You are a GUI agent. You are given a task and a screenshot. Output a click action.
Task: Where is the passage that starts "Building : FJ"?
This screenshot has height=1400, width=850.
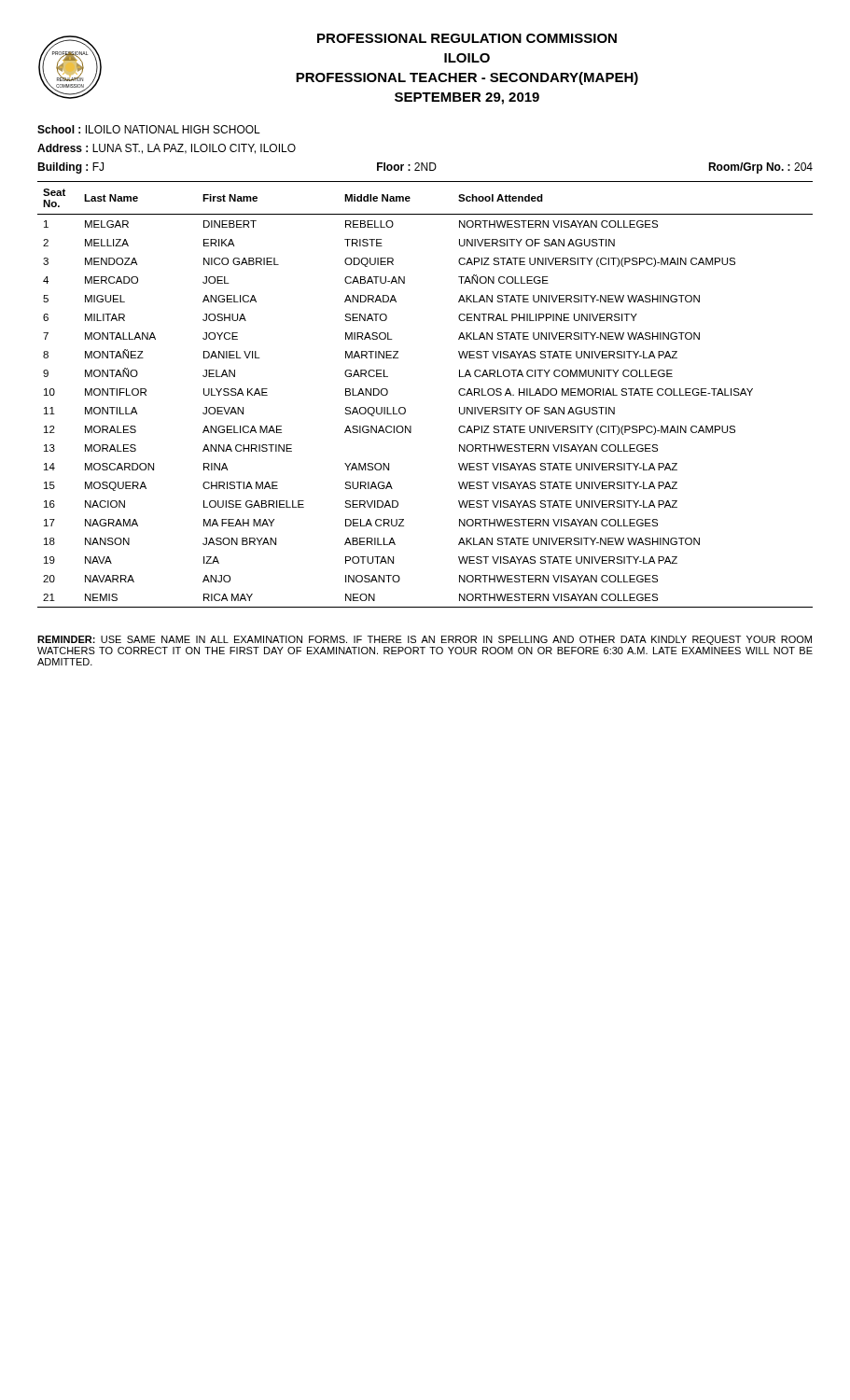coord(425,167)
